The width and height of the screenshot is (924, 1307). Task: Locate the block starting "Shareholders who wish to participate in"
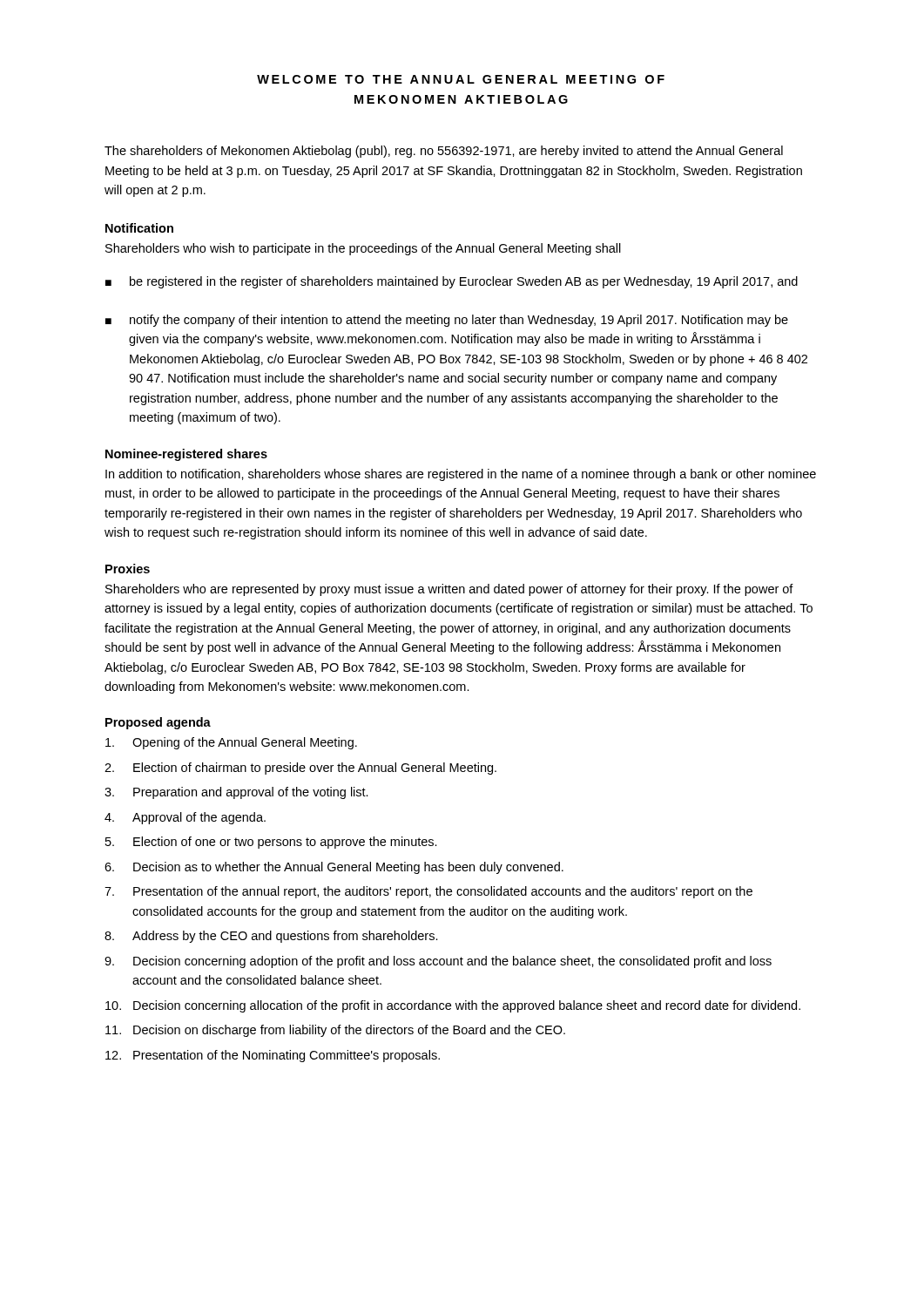pos(363,248)
